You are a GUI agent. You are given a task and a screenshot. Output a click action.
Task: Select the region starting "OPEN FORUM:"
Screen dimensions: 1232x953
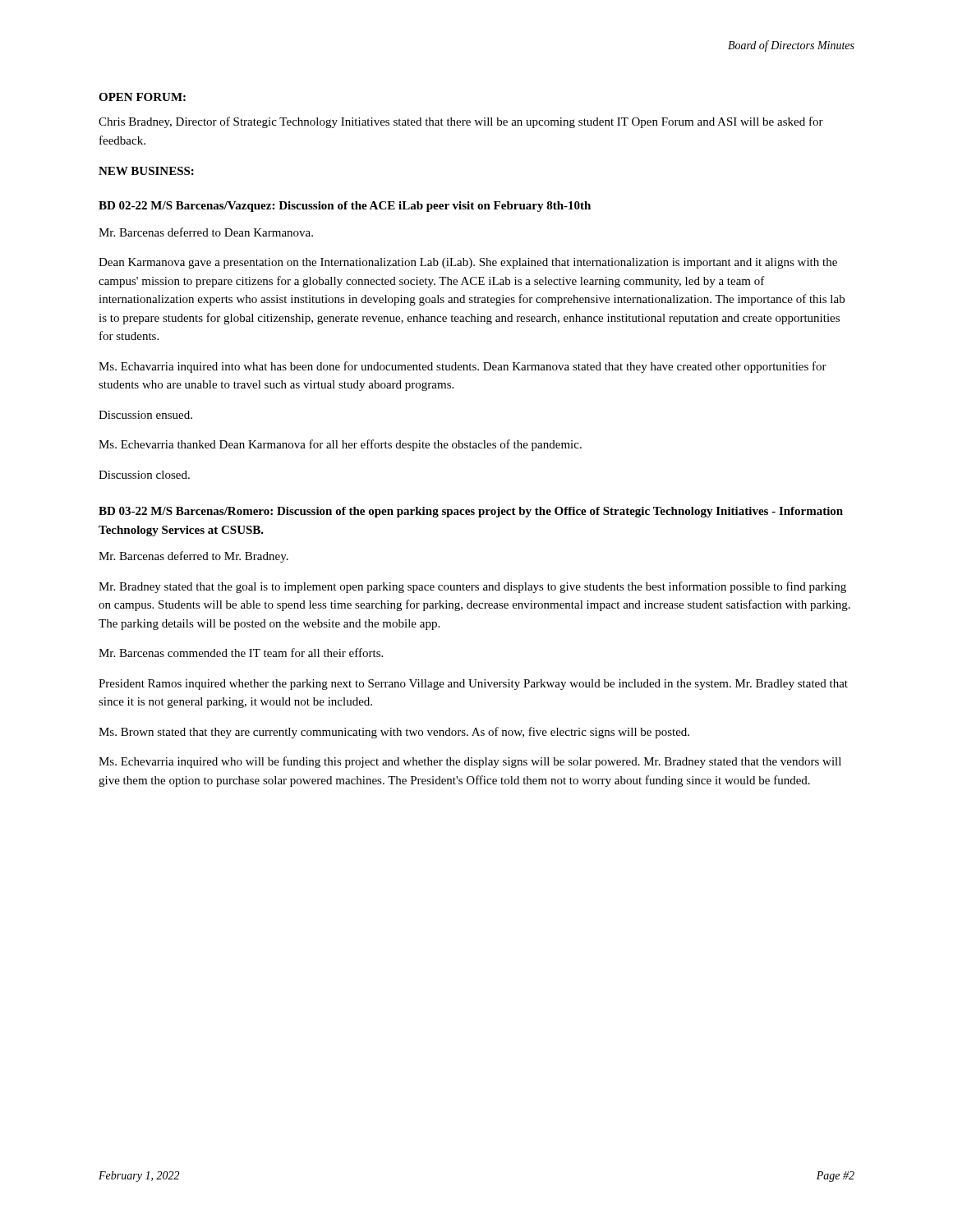143,97
